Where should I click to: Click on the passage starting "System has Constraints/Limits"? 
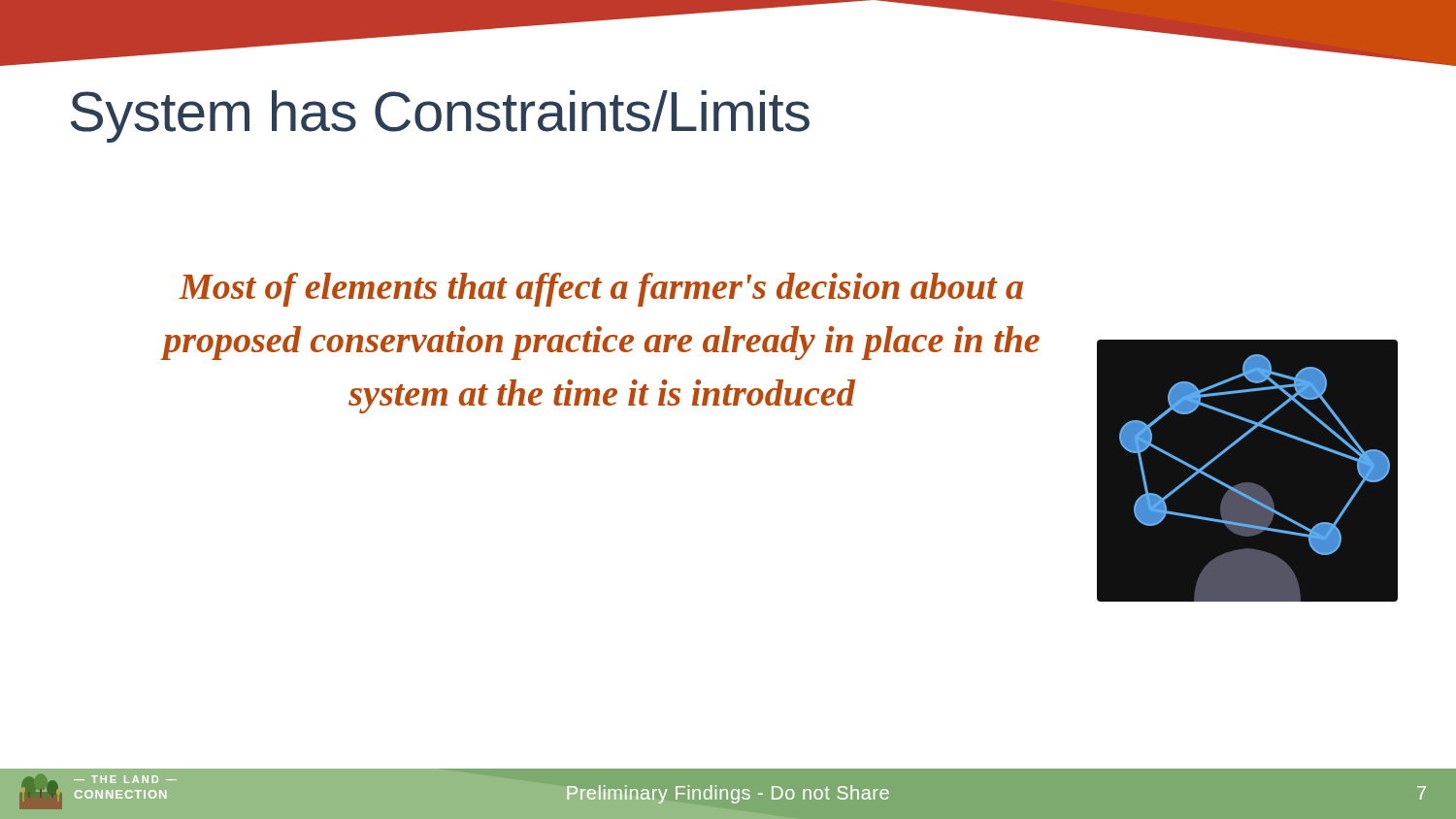point(439,111)
